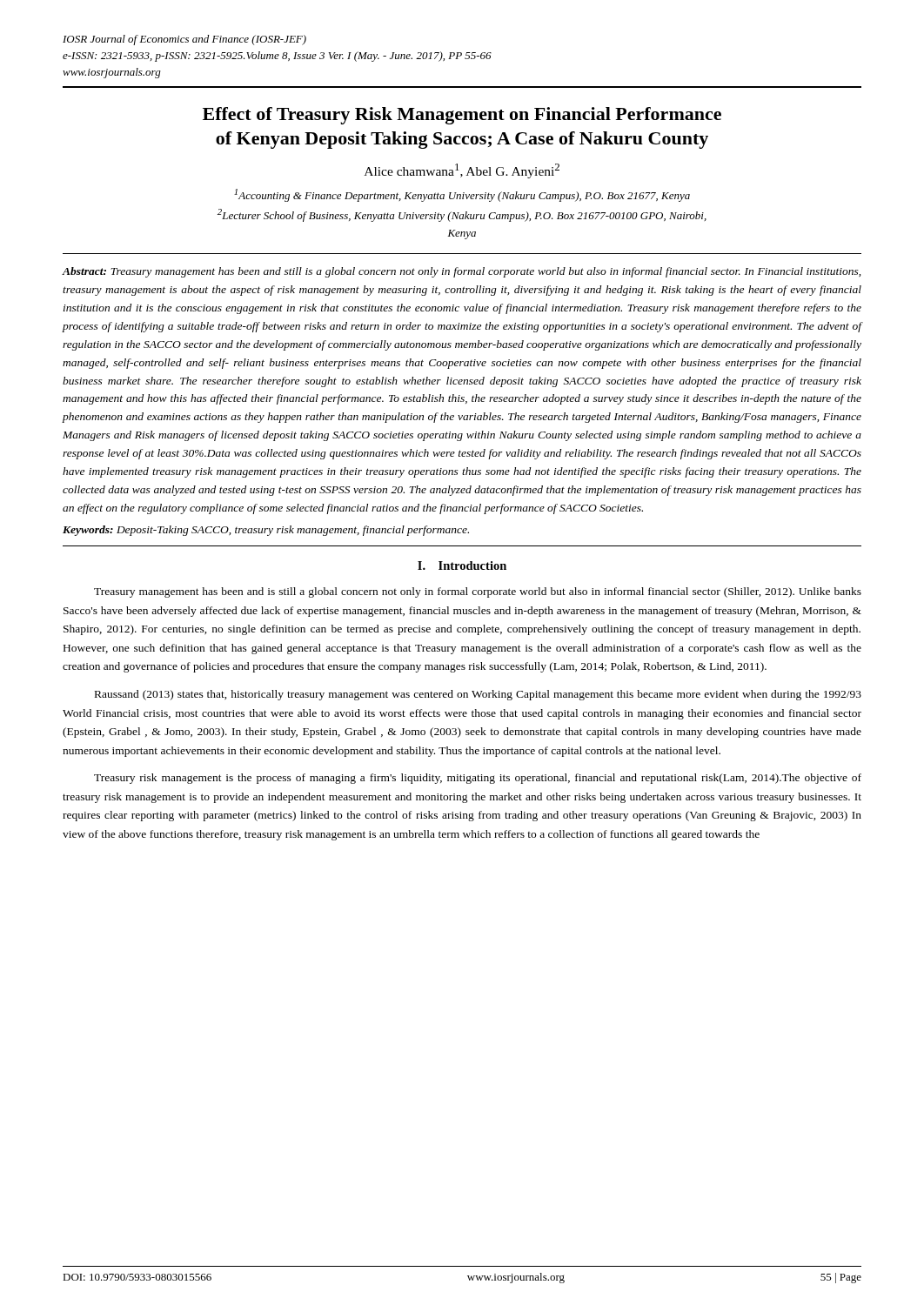924x1305 pixels.
Task: Find the text block that says "Treasury management has been and is still"
Action: [462, 629]
